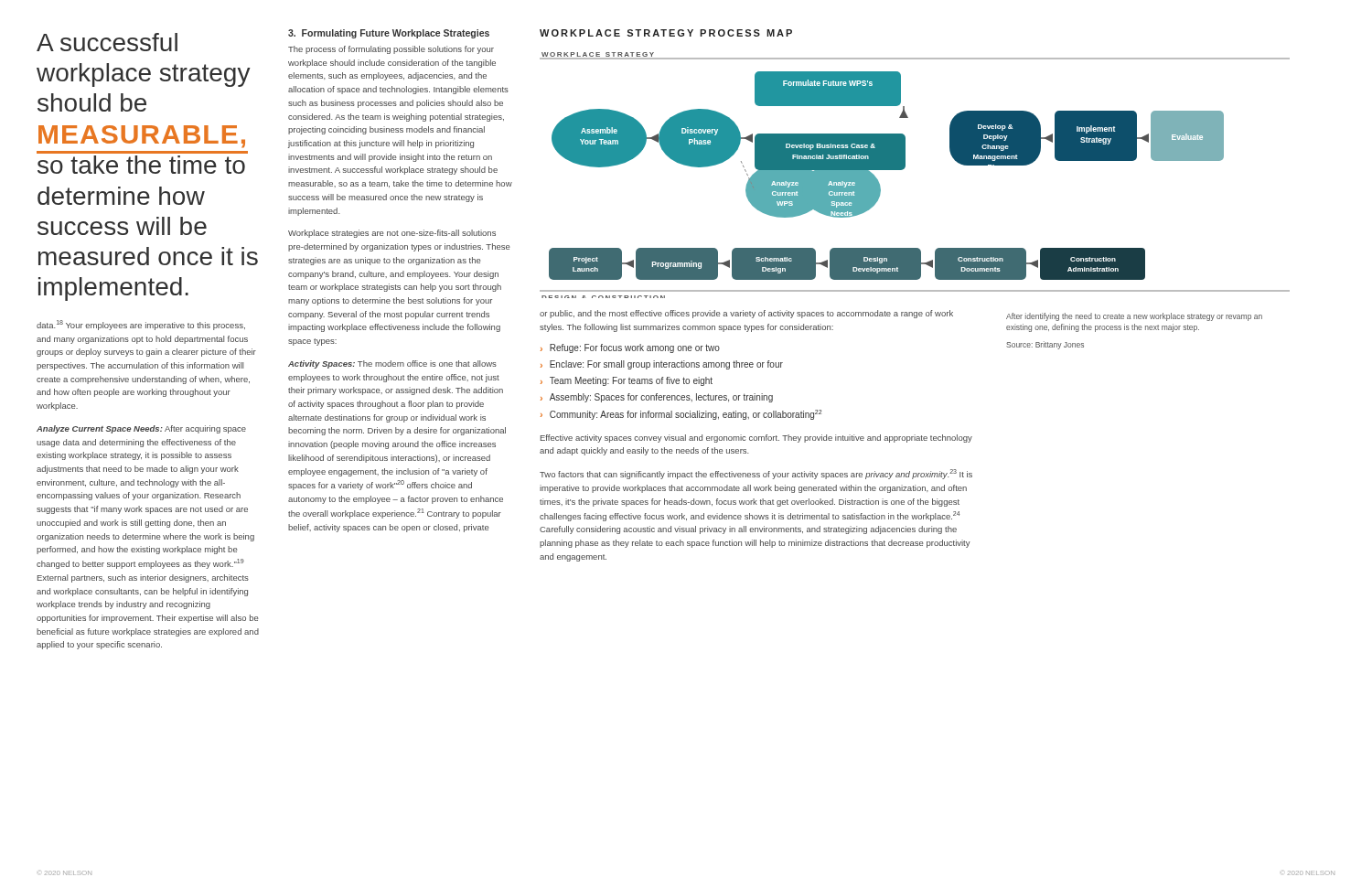The height and width of the screenshot is (888, 1372).
Task: Locate the text block starting "› Community: Areas for"
Action: pyautogui.click(x=681, y=415)
